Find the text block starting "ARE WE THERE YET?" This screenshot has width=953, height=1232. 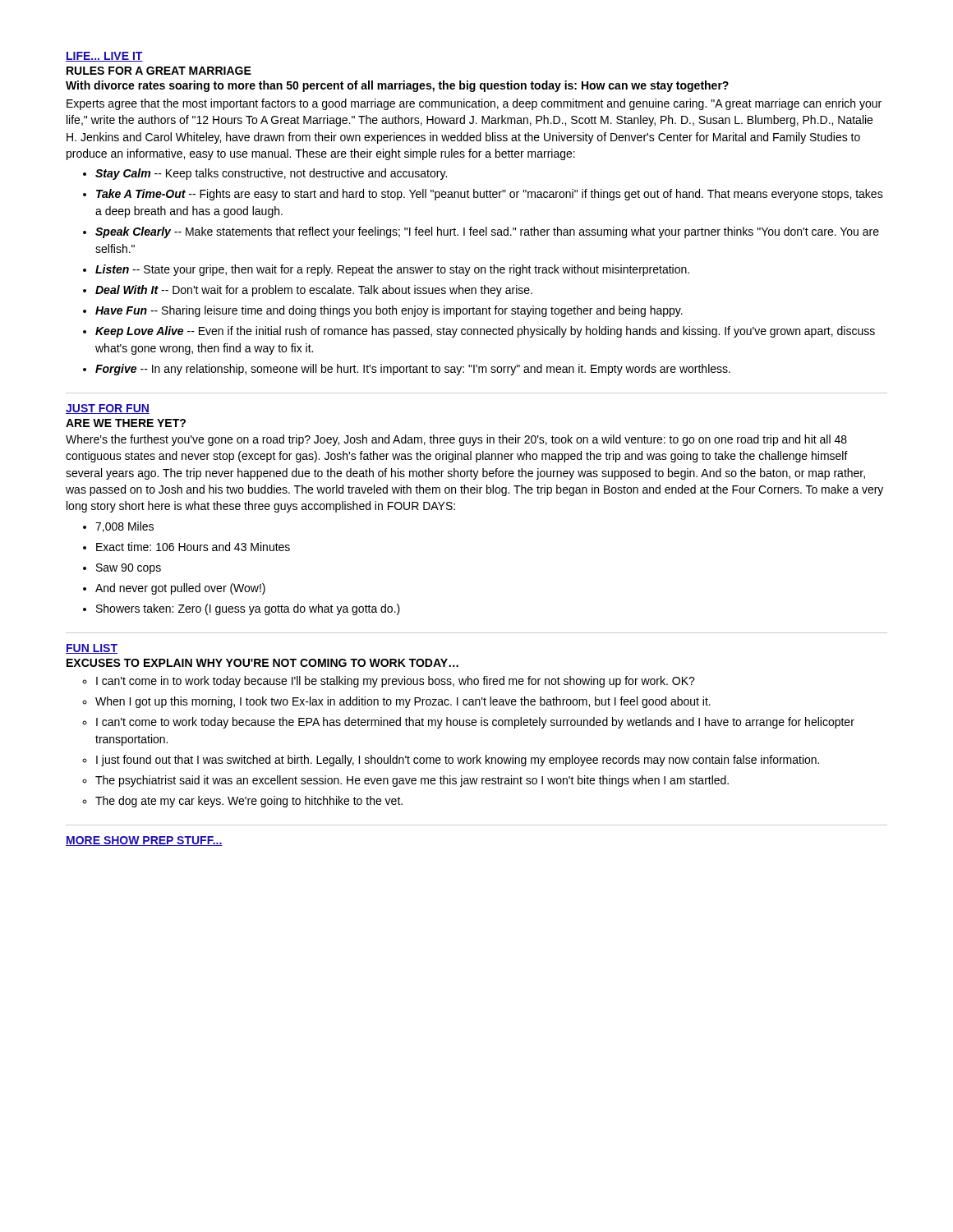126,423
